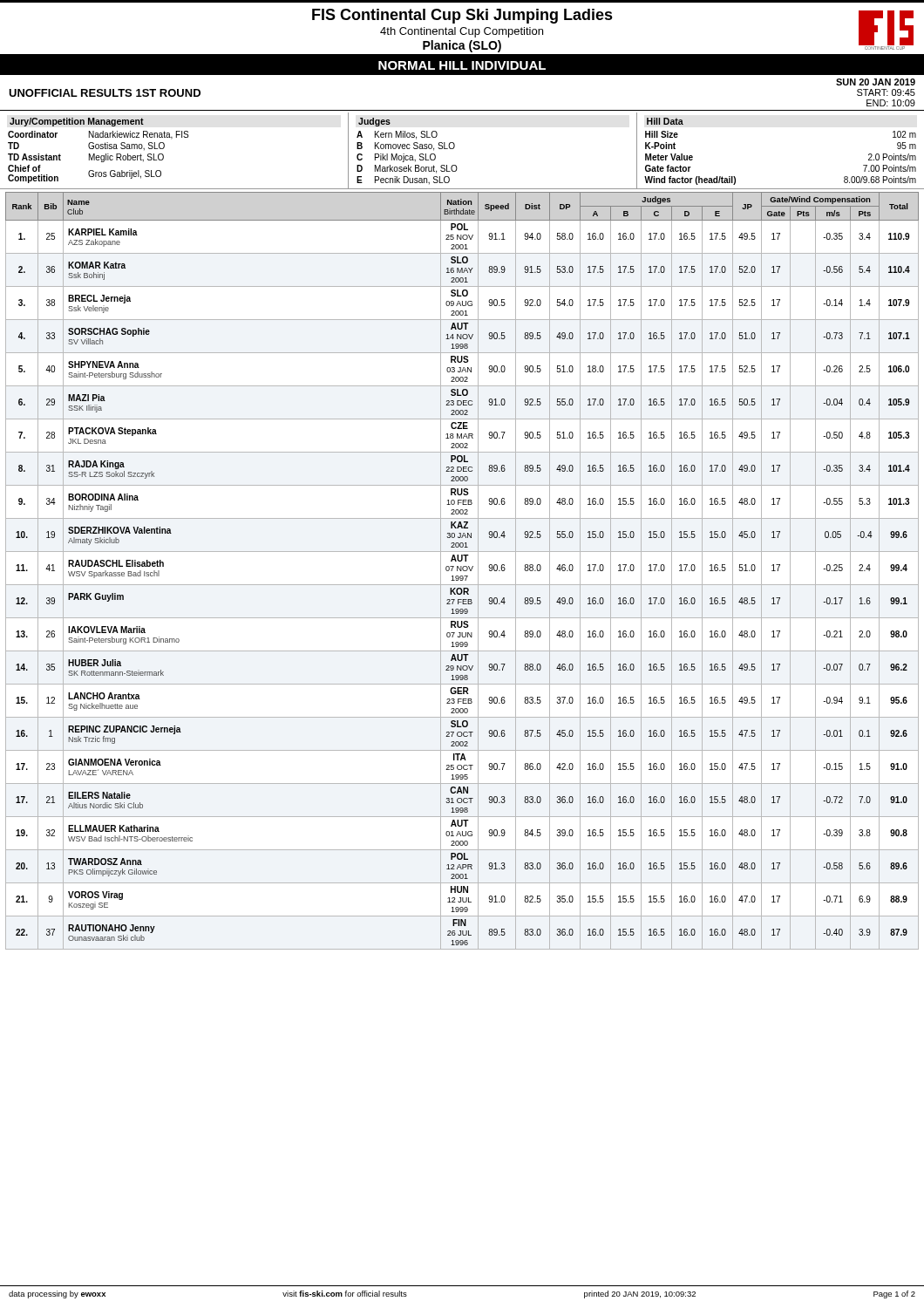Select the table that reads "TD Assistant"

click(x=462, y=151)
